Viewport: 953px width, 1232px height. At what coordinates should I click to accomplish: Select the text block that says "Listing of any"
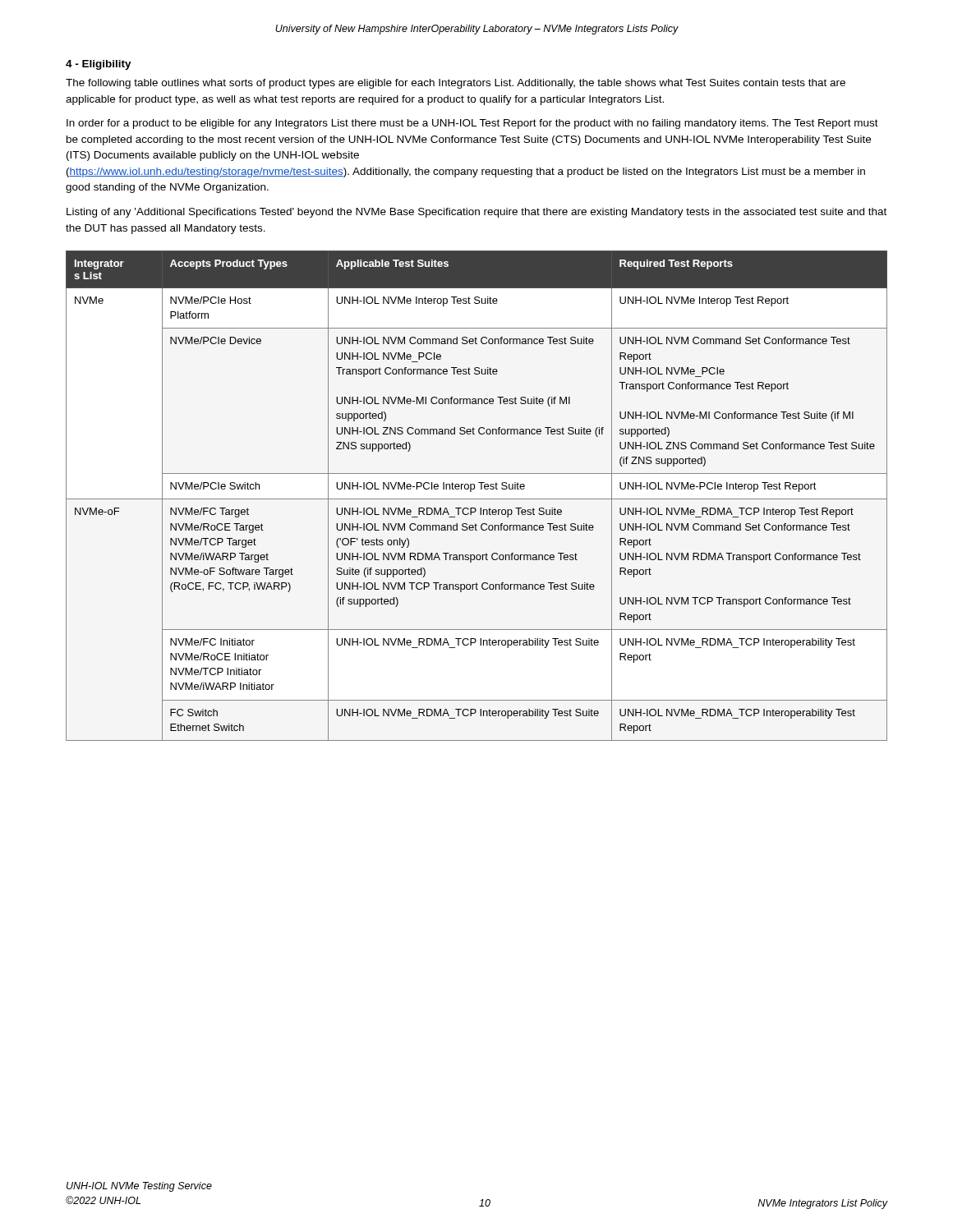(476, 219)
